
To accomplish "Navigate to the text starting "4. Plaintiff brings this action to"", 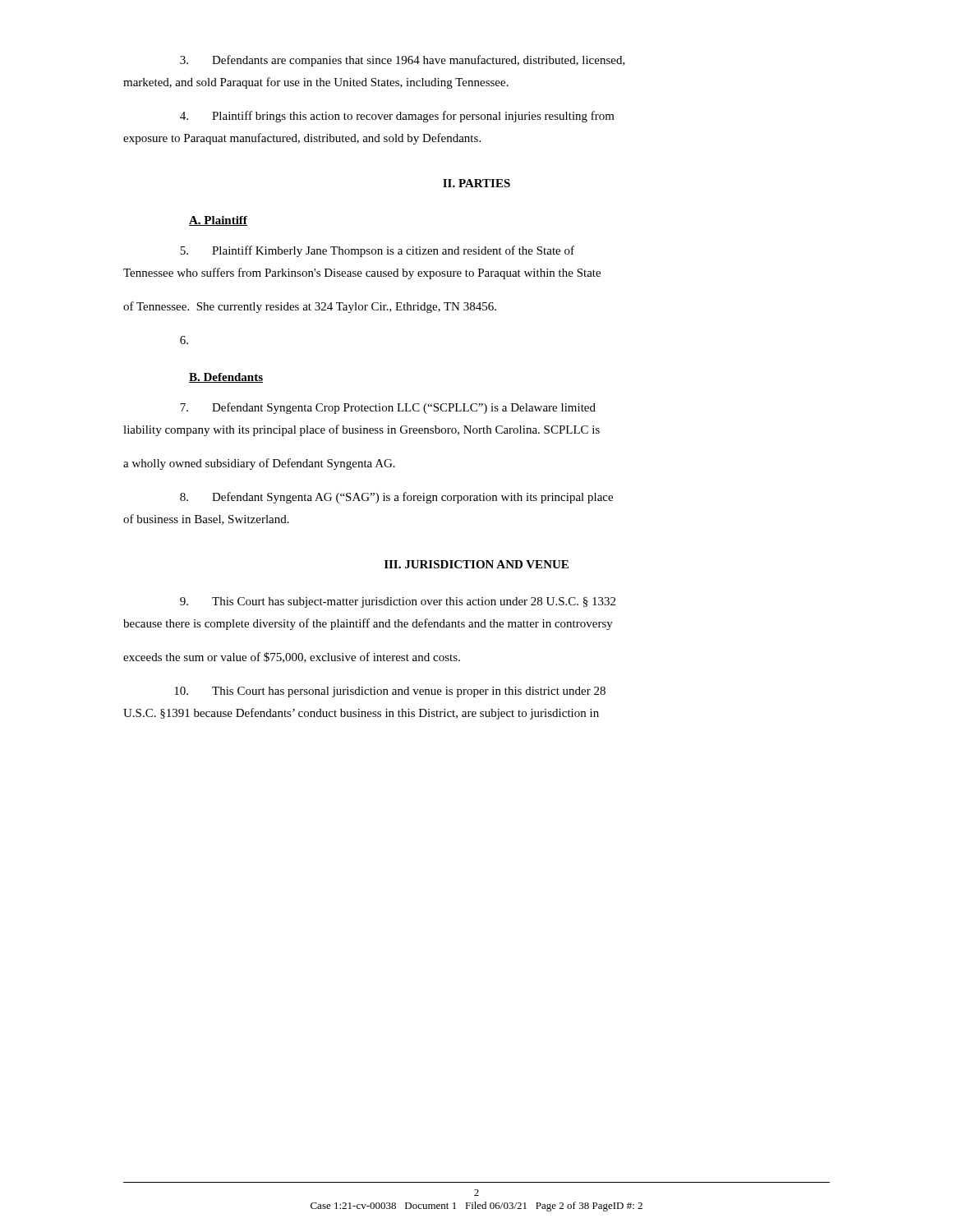I will tap(476, 127).
